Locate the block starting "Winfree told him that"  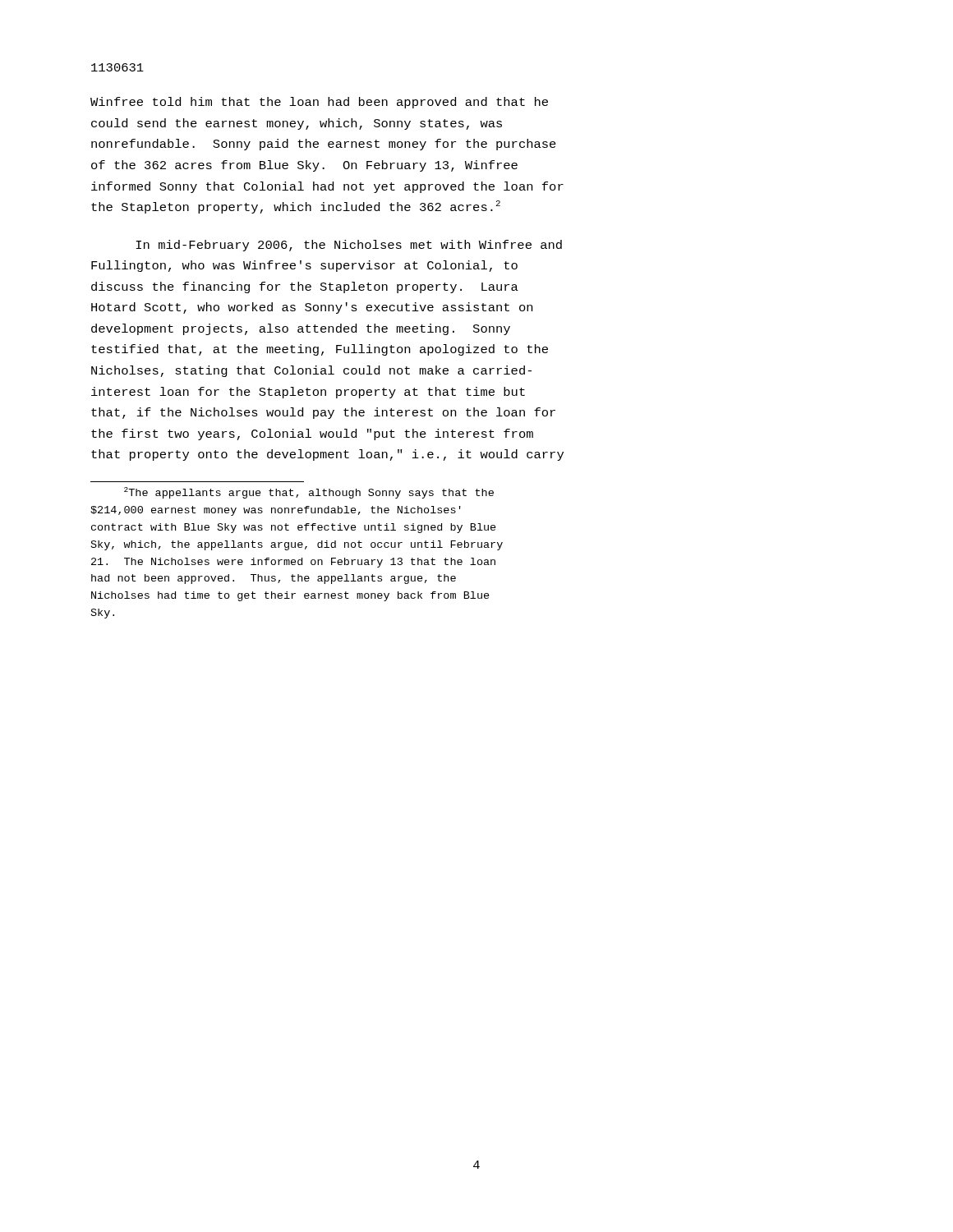click(327, 155)
